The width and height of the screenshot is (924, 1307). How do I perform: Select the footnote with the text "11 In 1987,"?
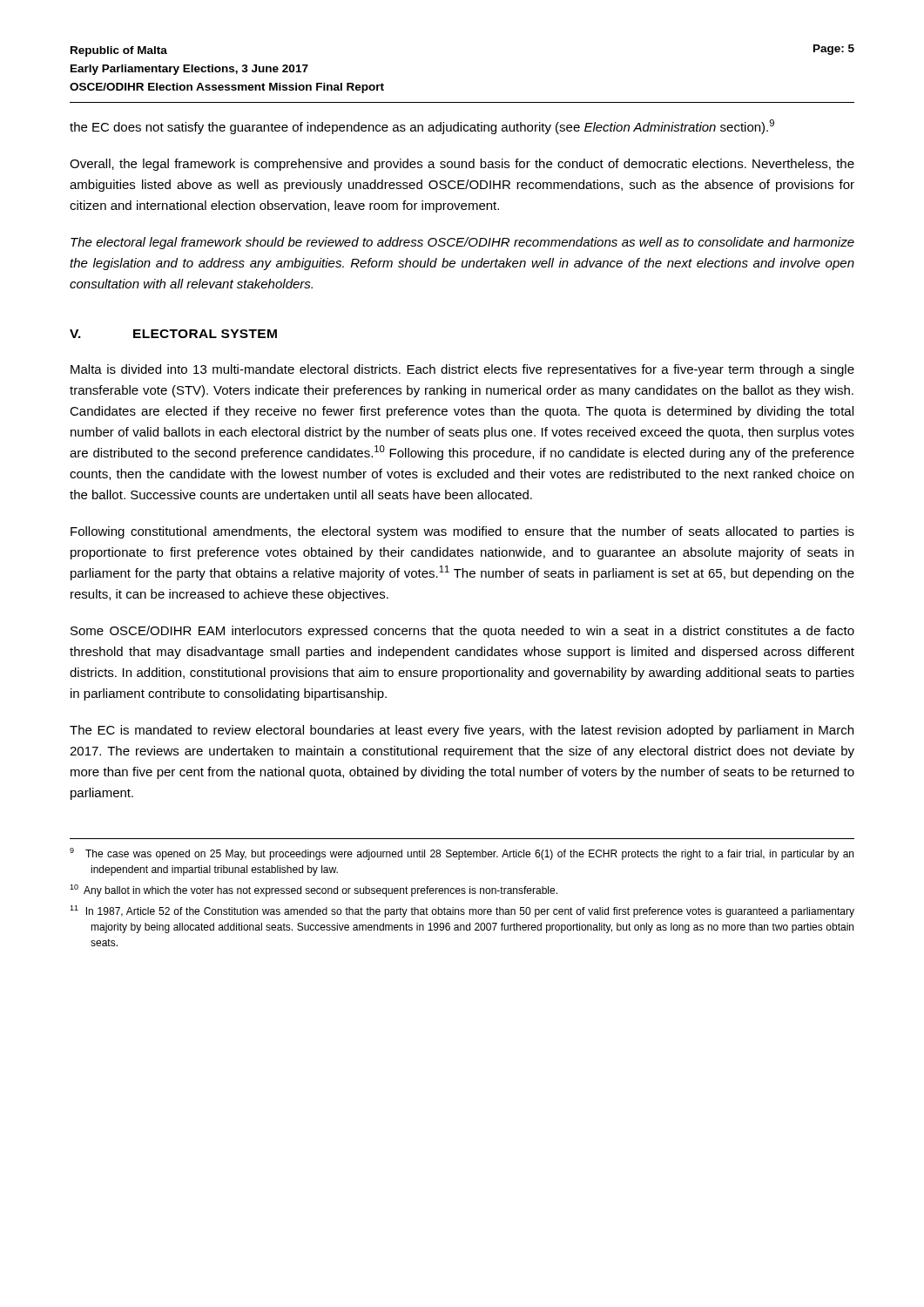click(462, 926)
